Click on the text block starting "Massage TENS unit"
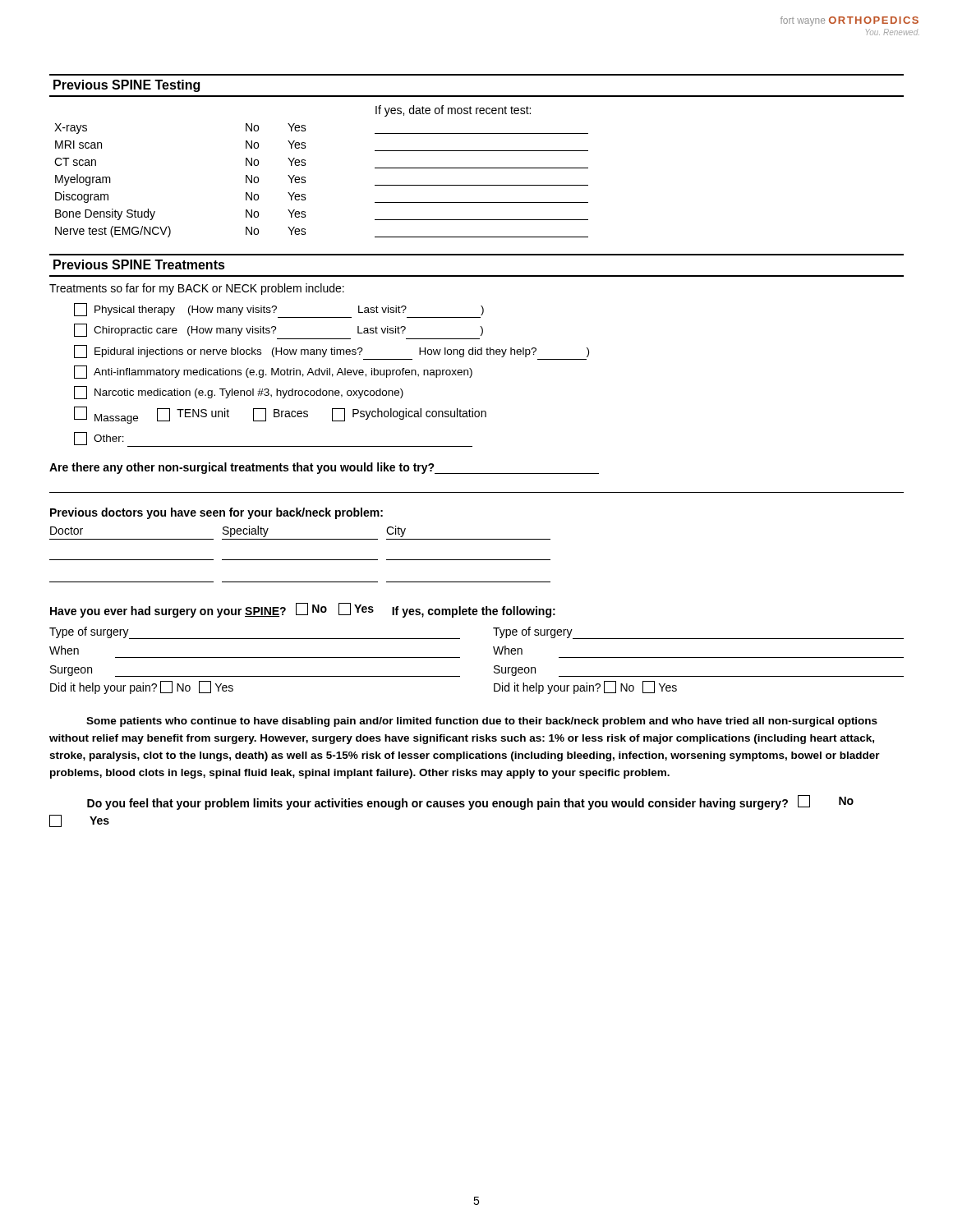This screenshot has height=1232, width=953. [x=284, y=416]
